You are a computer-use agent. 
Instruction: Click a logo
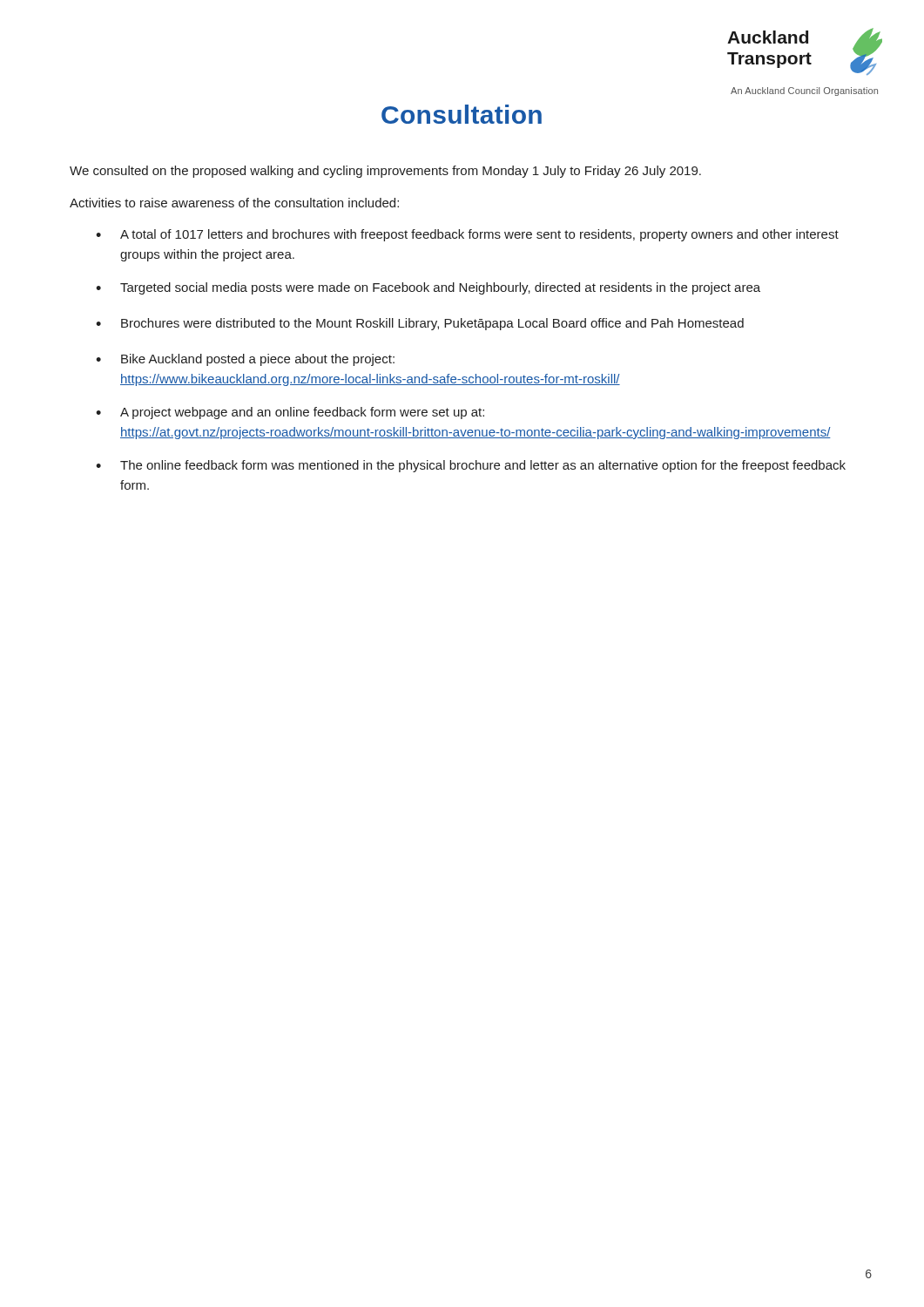(x=805, y=60)
